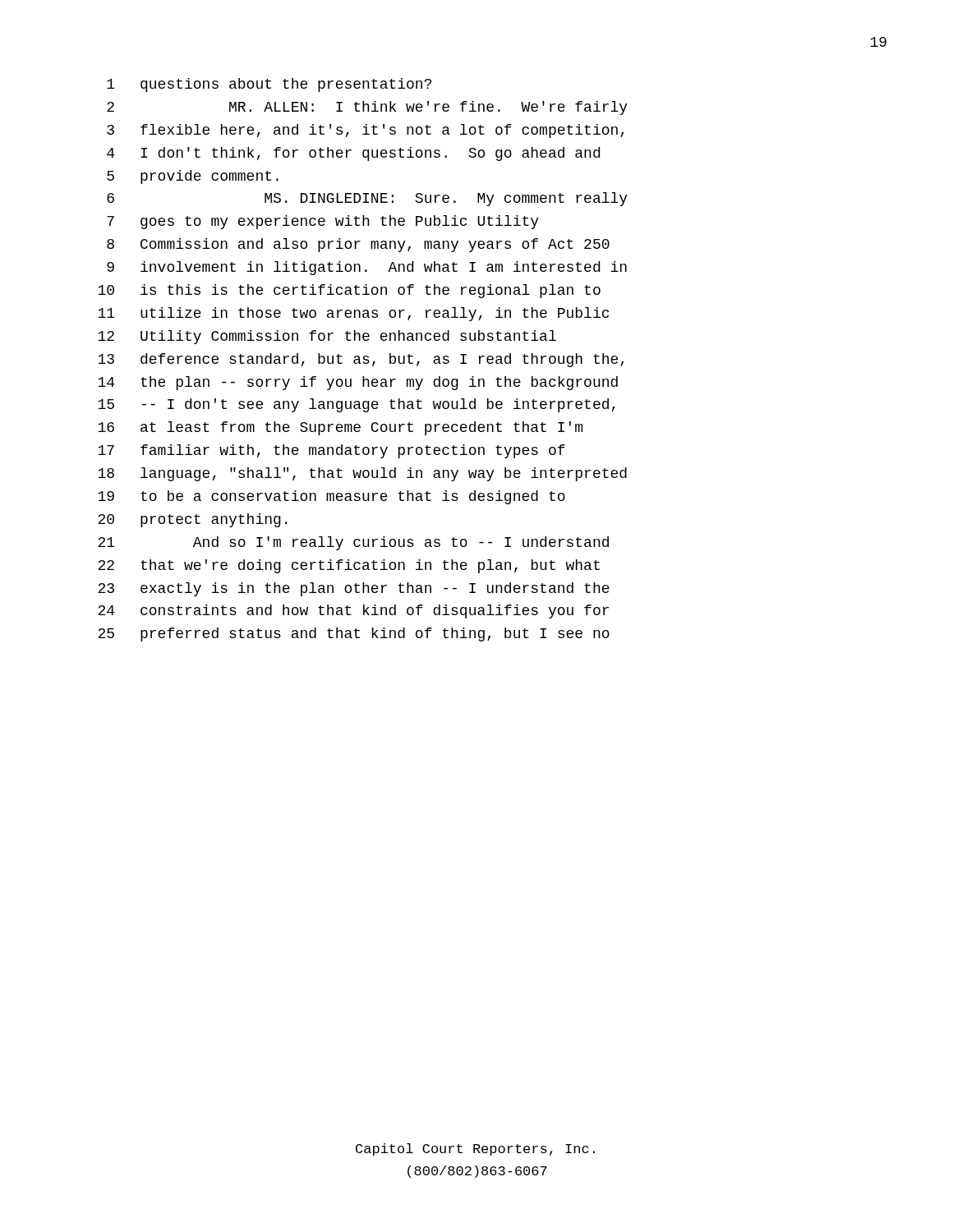Click on the passage starting "19 to be"

coord(476,498)
